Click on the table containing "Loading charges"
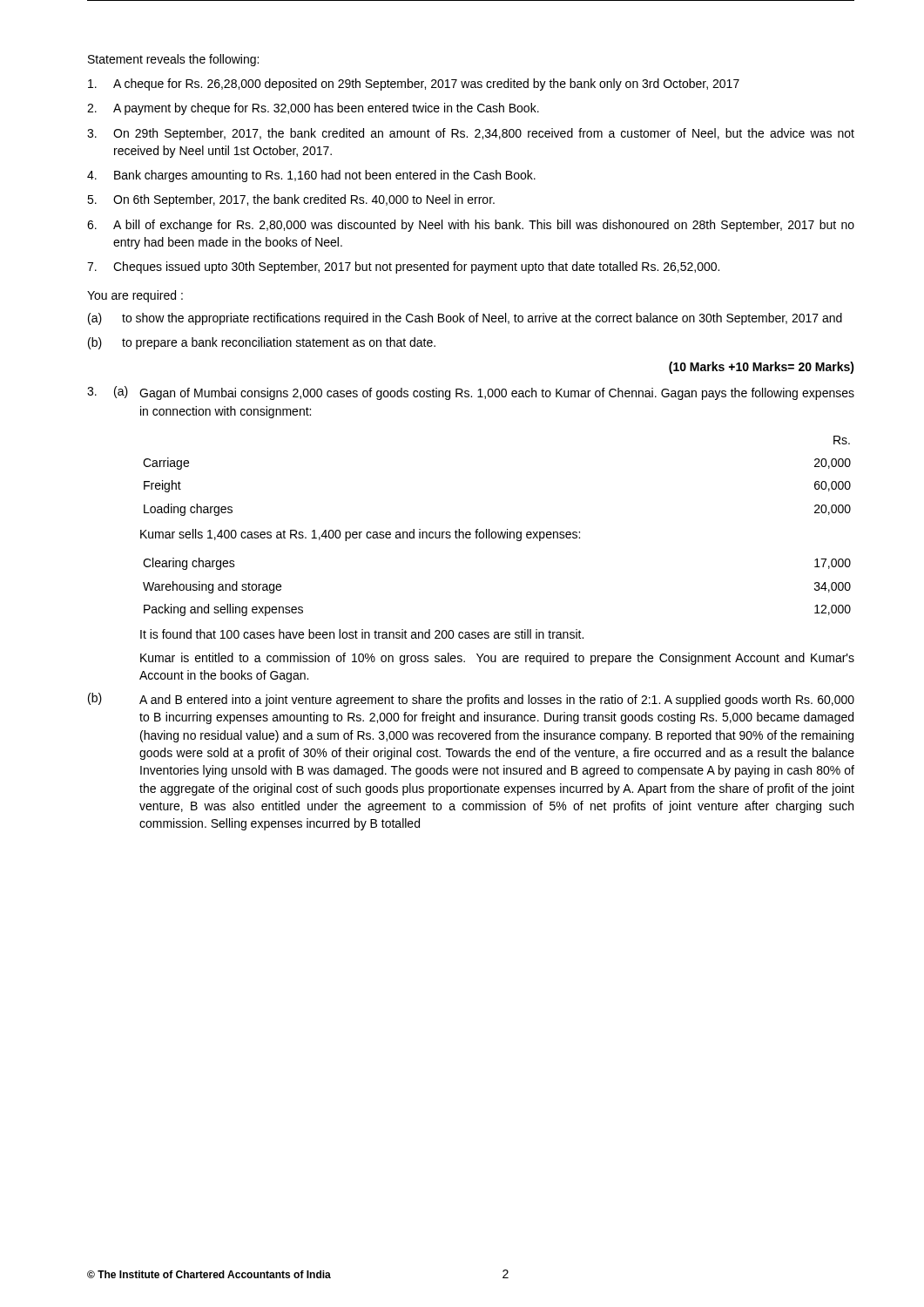This screenshot has height=1307, width=924. click(497, 474)
